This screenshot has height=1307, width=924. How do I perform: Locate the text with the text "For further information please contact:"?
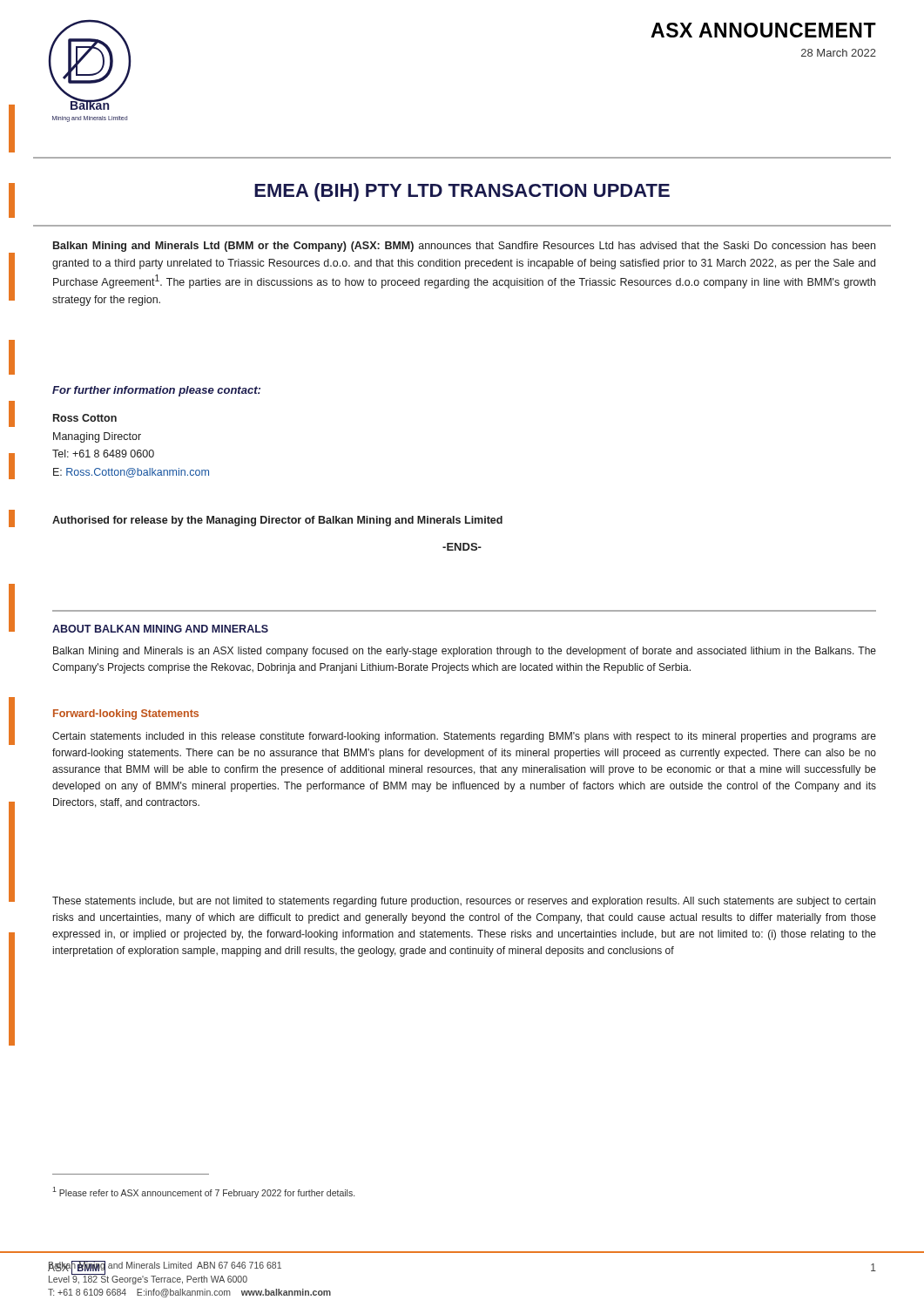click(157, 390)
